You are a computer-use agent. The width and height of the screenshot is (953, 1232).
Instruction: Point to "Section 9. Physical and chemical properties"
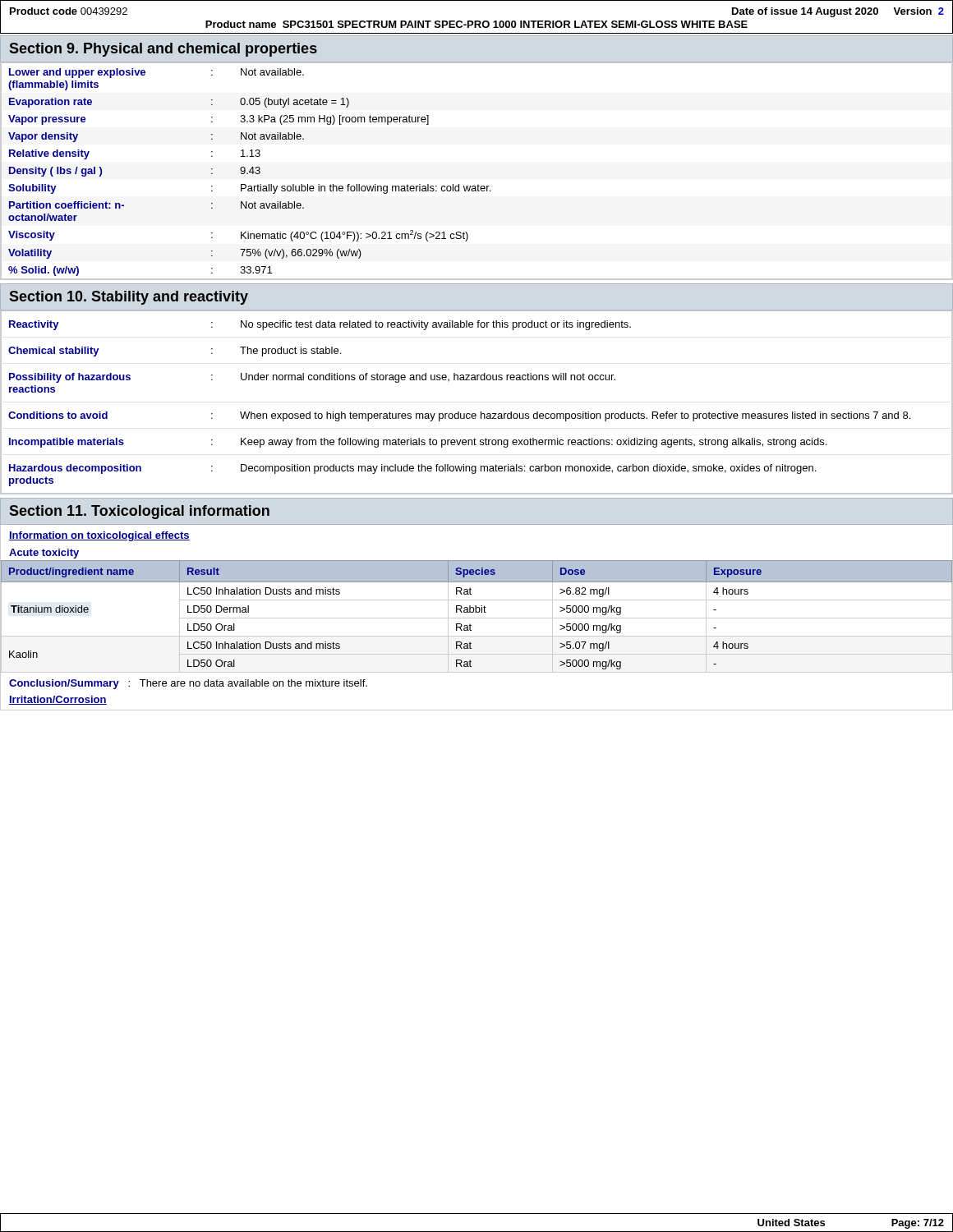pos(163,48)
